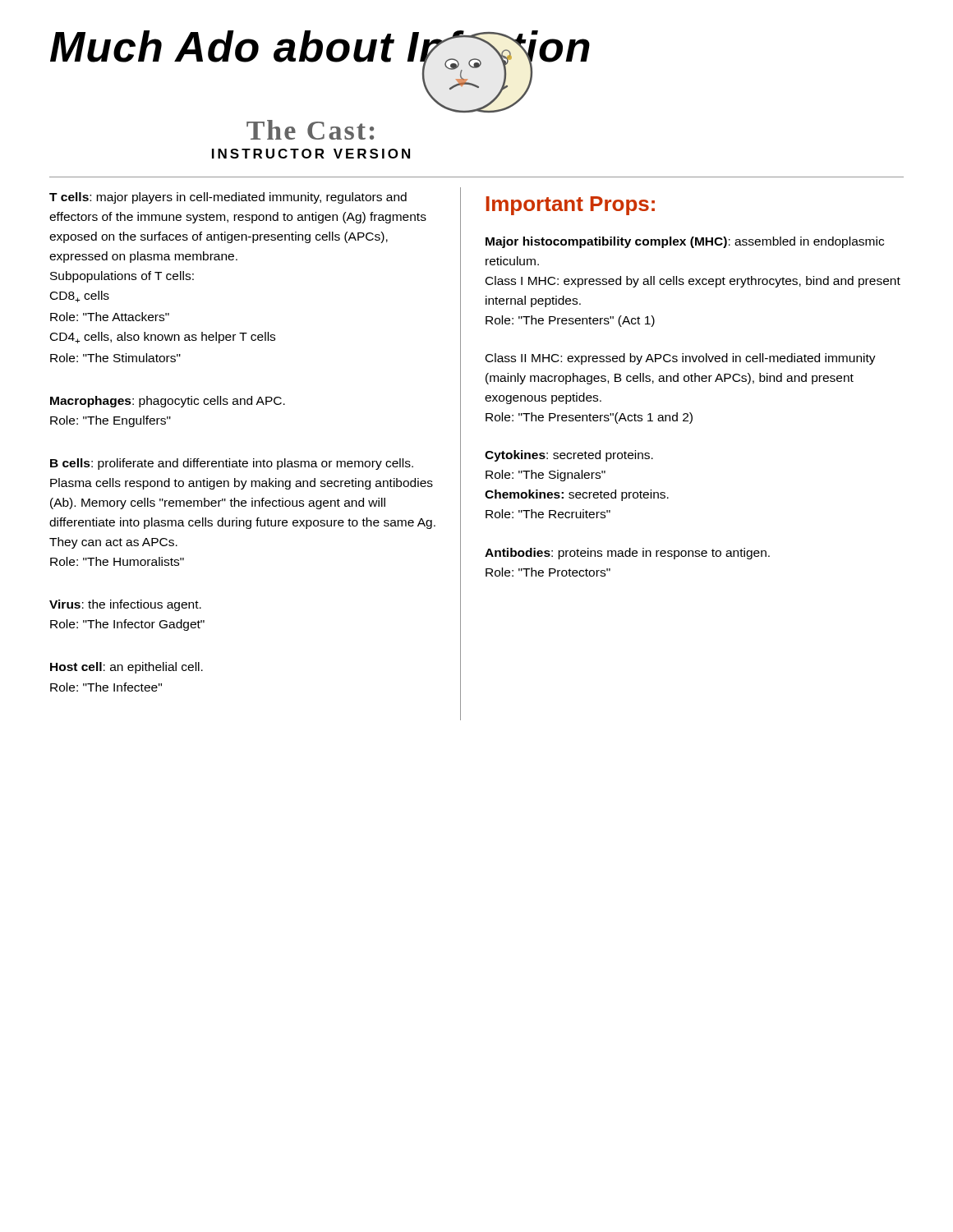Find the text block with the text "Antibodies: proteins made"
This screenshot has width=953, height=1232.
(628, 562)
